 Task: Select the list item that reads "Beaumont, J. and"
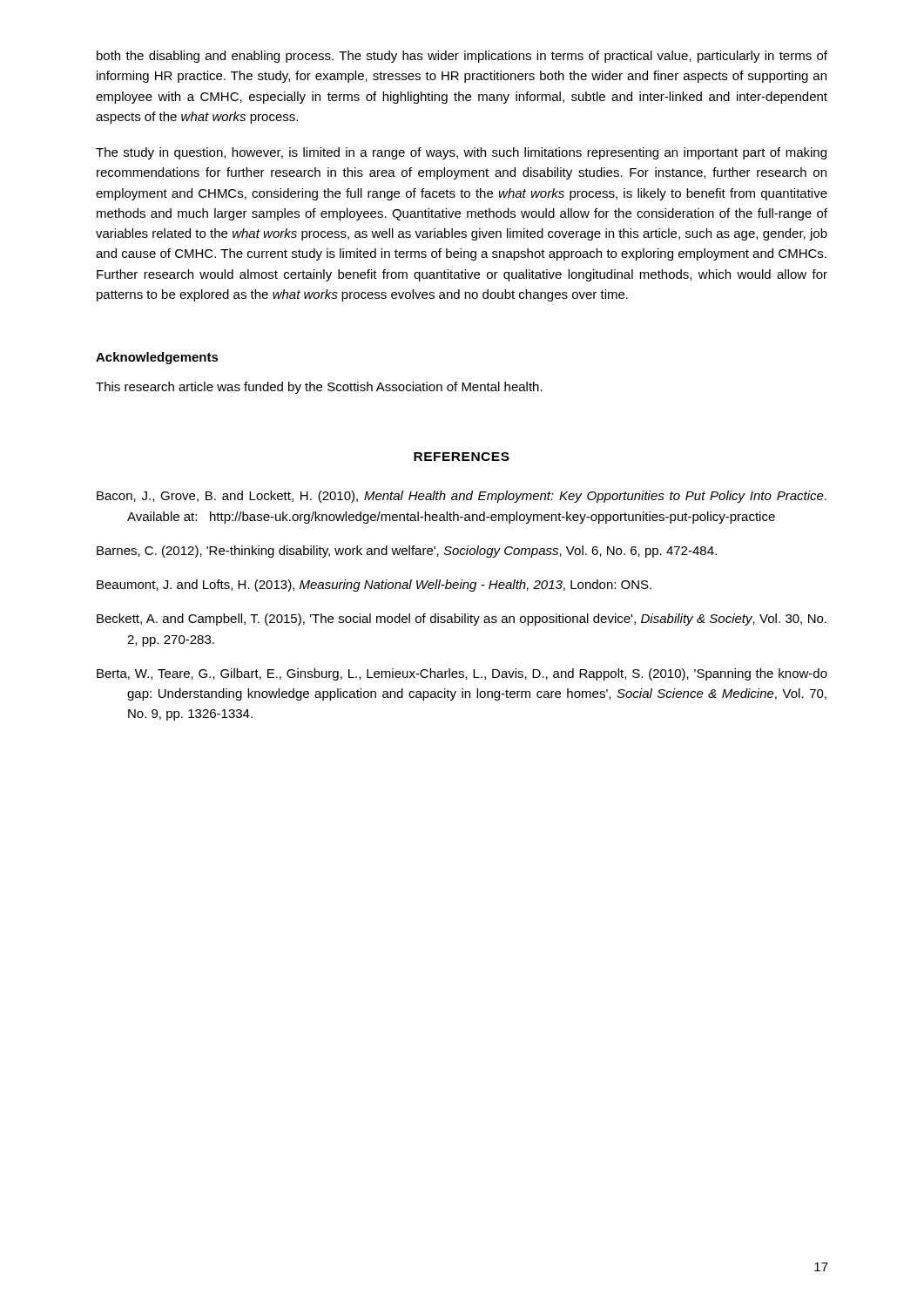point(374,584)
